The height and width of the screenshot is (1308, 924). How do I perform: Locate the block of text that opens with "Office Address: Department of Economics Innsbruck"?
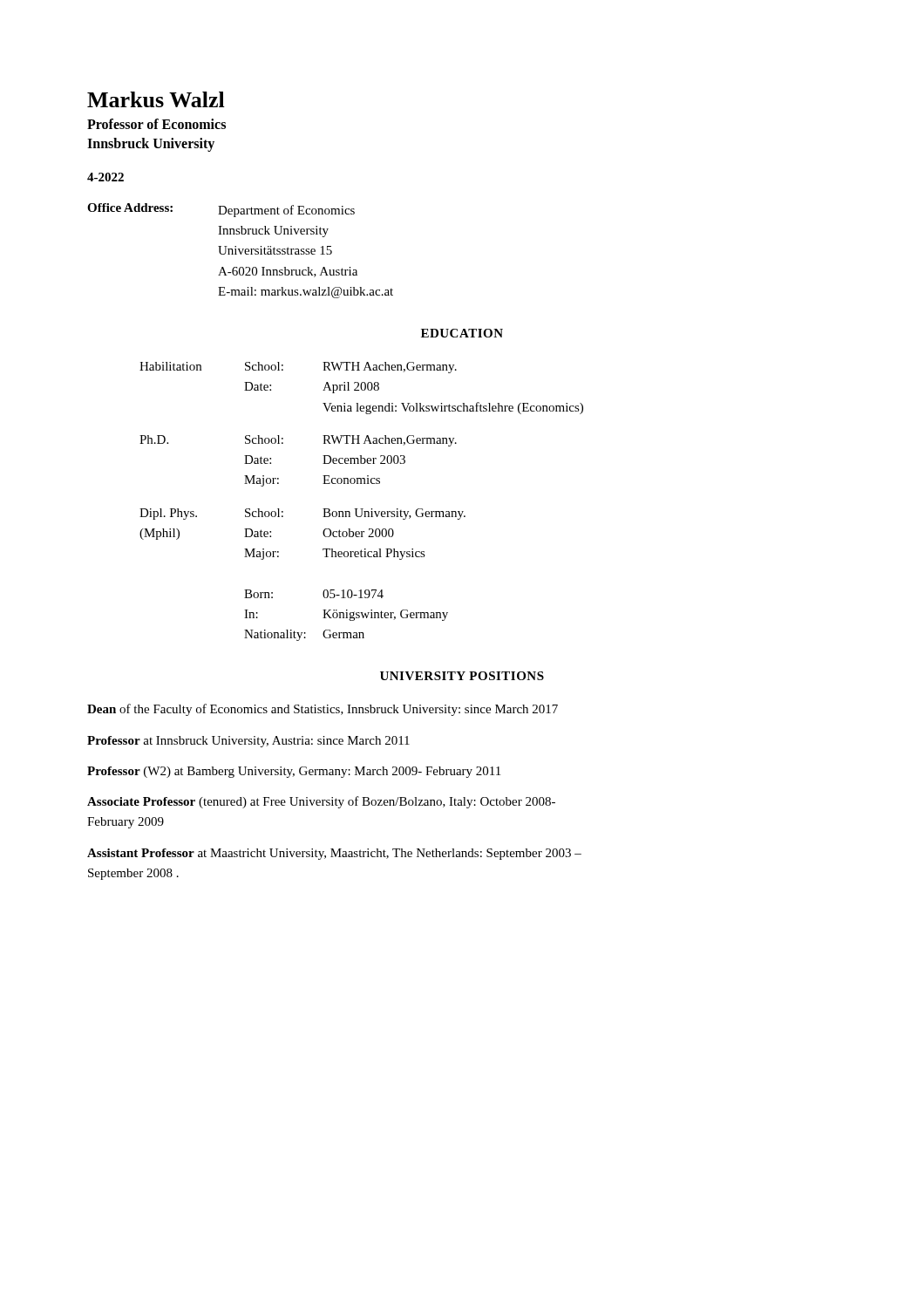point(221,210)
